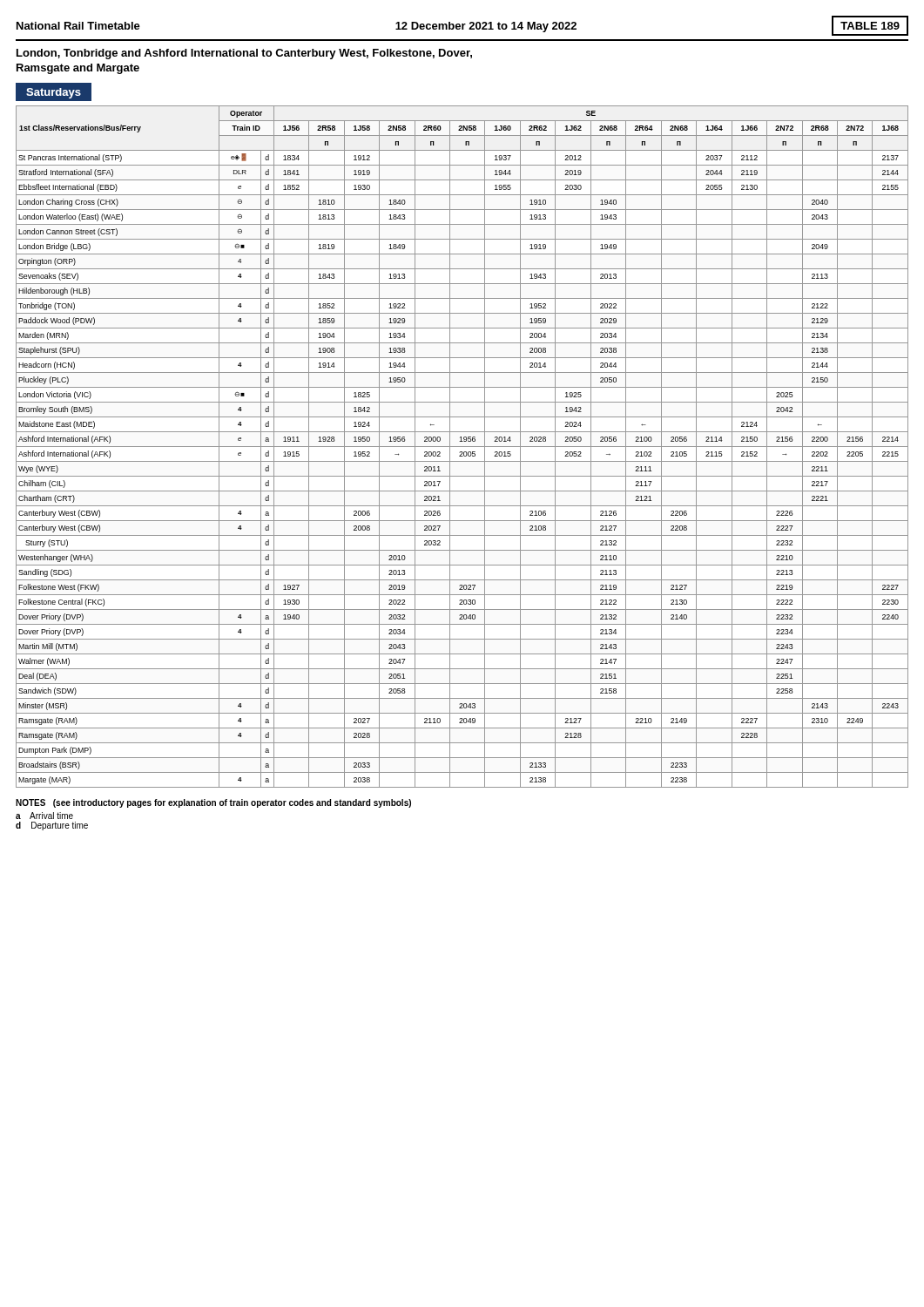
Task: Locate the block of text that opens with "NOTES (see introductory pages for explanation"
Action: [214, 803]
